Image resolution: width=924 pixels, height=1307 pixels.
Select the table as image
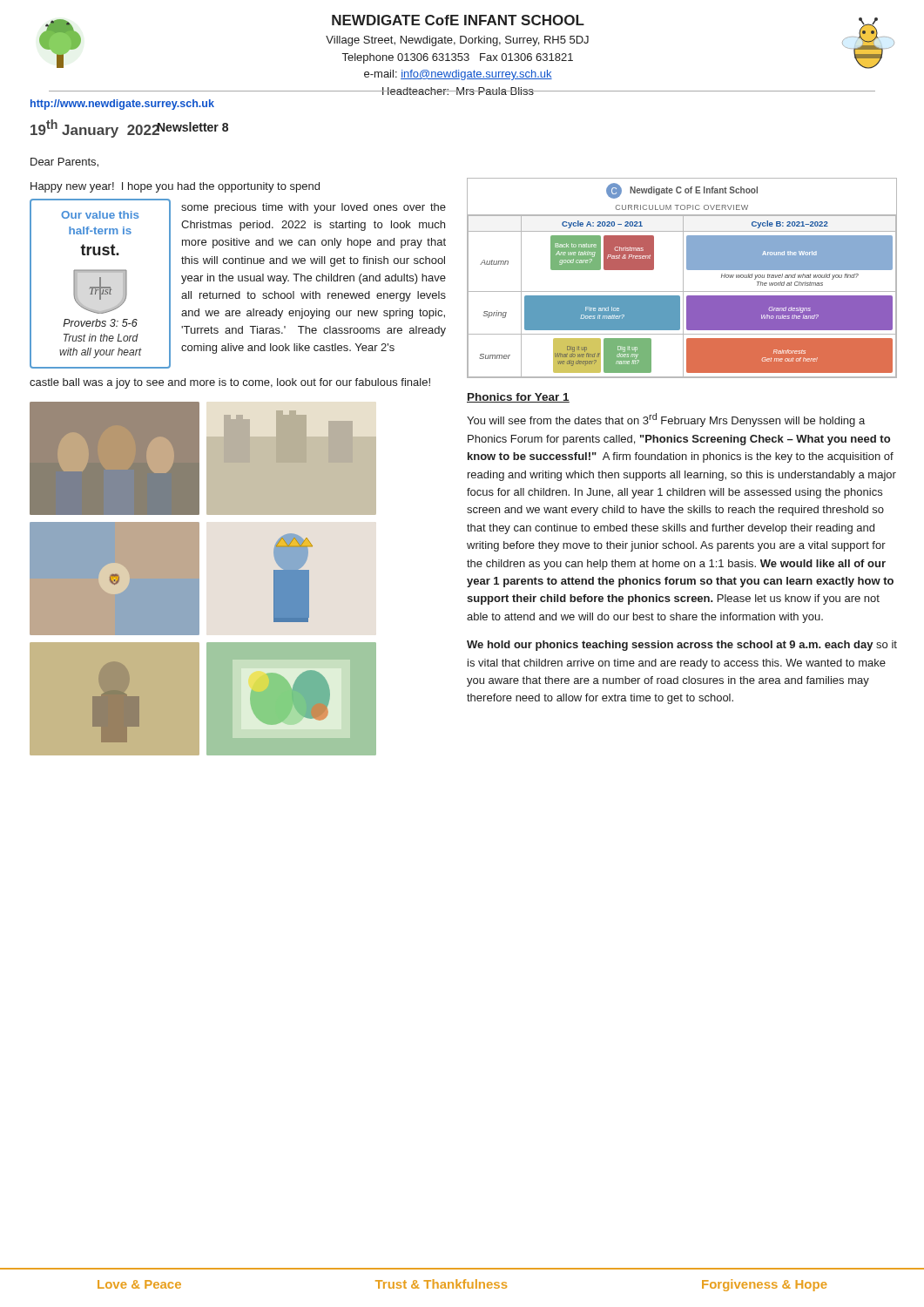point(682,278)
